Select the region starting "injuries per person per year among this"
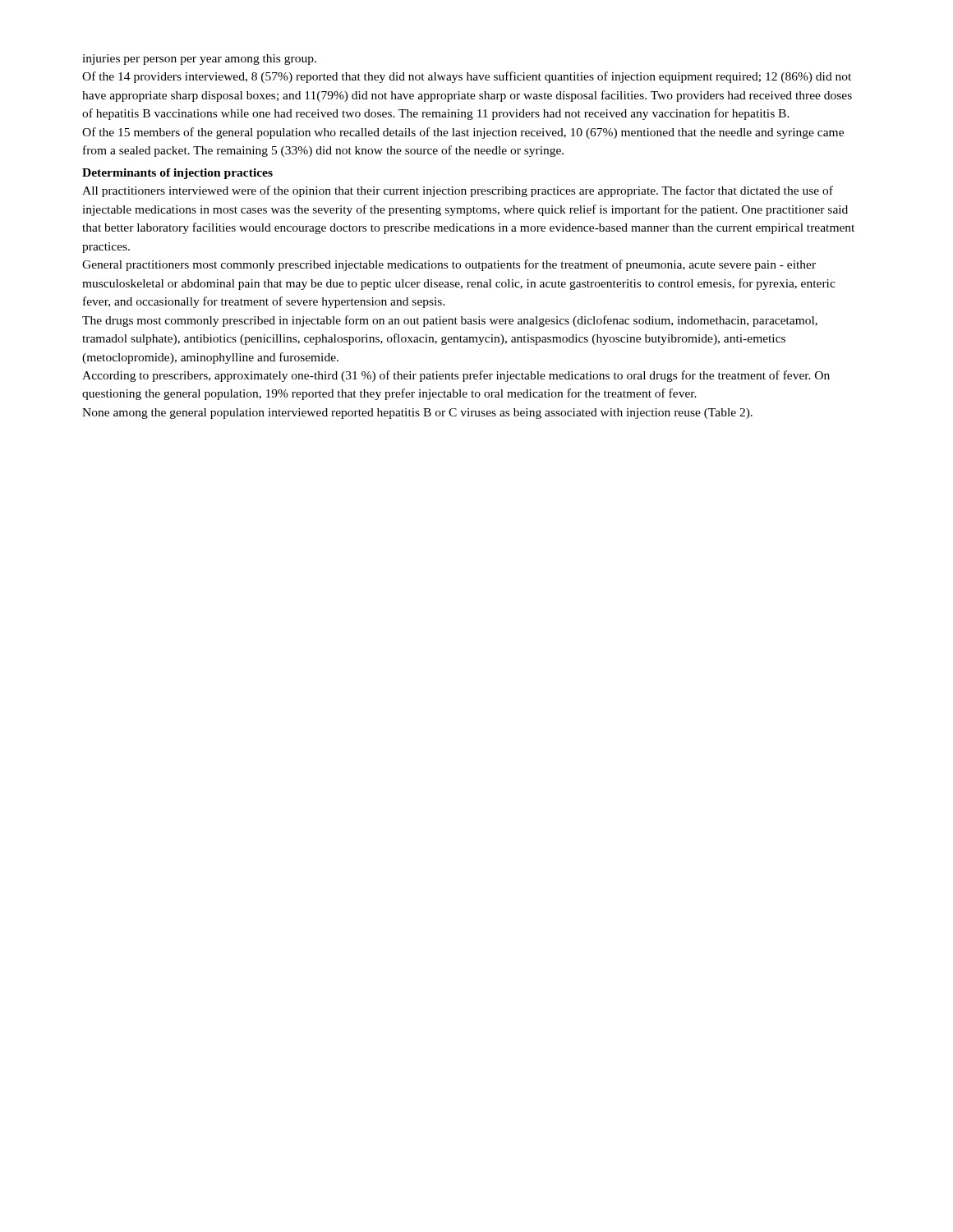 200,58
